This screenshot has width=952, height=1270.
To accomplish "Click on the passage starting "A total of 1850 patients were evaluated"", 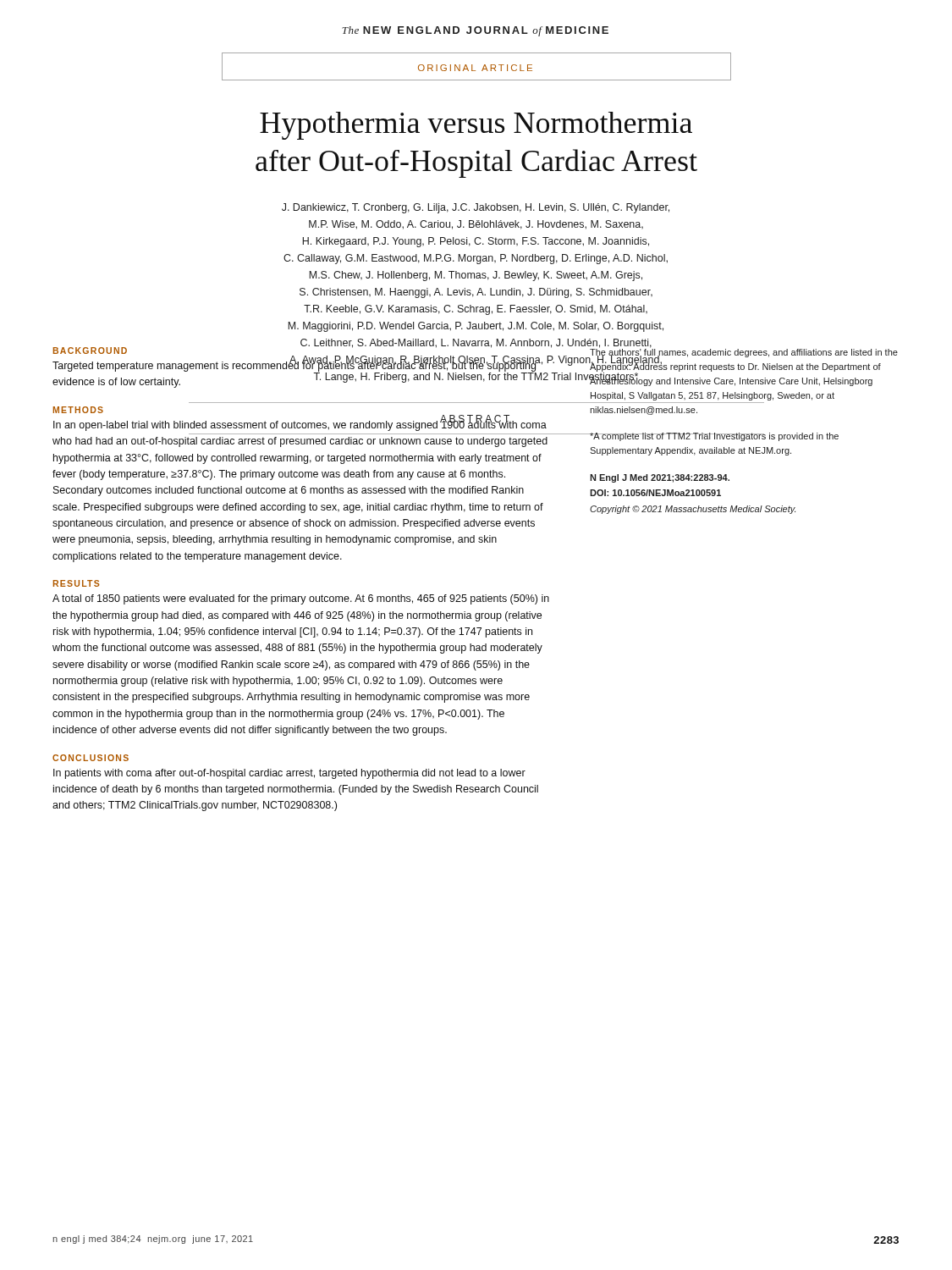I will 301,664.
